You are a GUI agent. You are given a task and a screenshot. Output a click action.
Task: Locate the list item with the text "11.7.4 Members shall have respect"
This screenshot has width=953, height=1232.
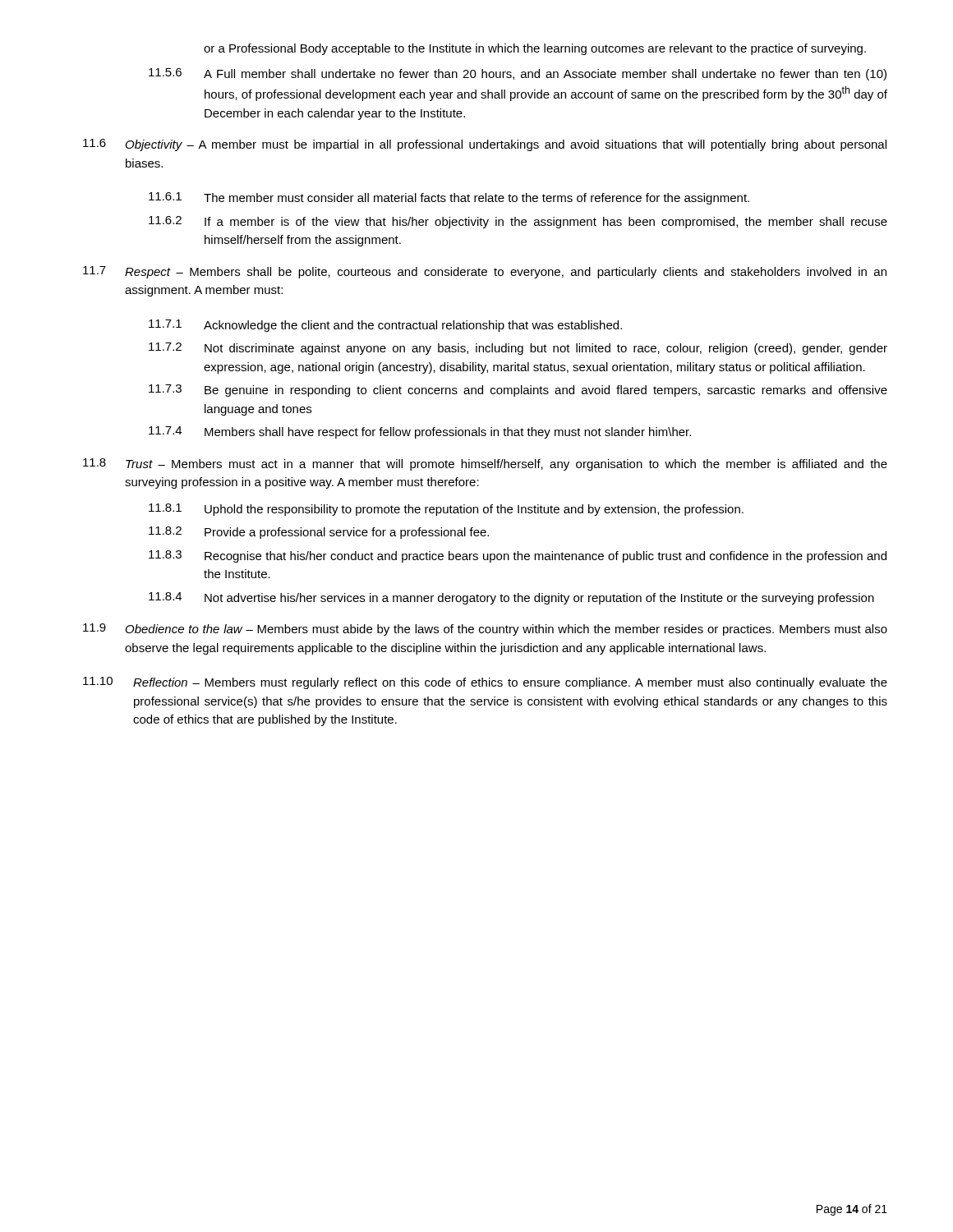pyautogui.click(x=518, y=432)
